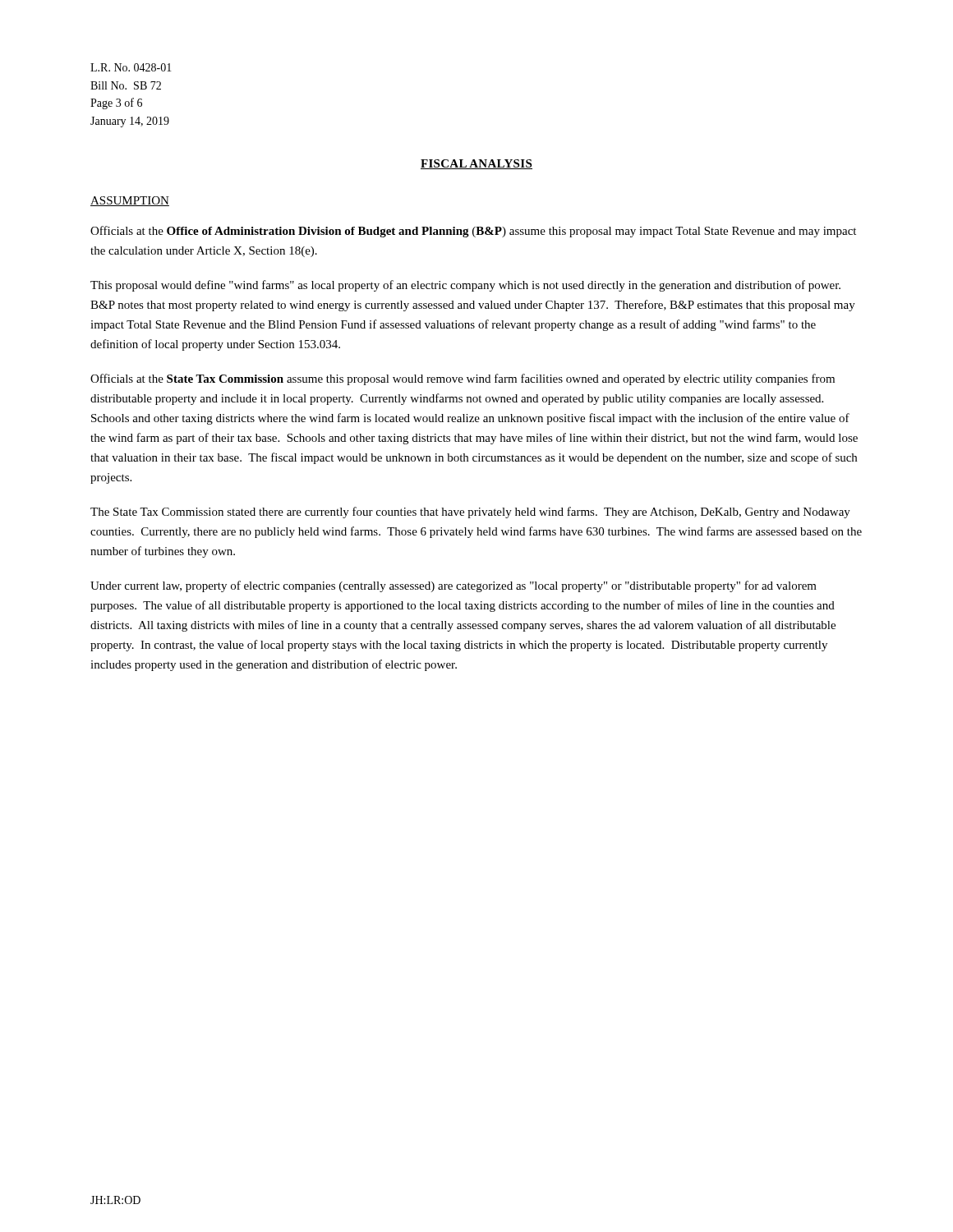
Task: Select the passage starting "Officials at the Office"
Action: [473, 240]
